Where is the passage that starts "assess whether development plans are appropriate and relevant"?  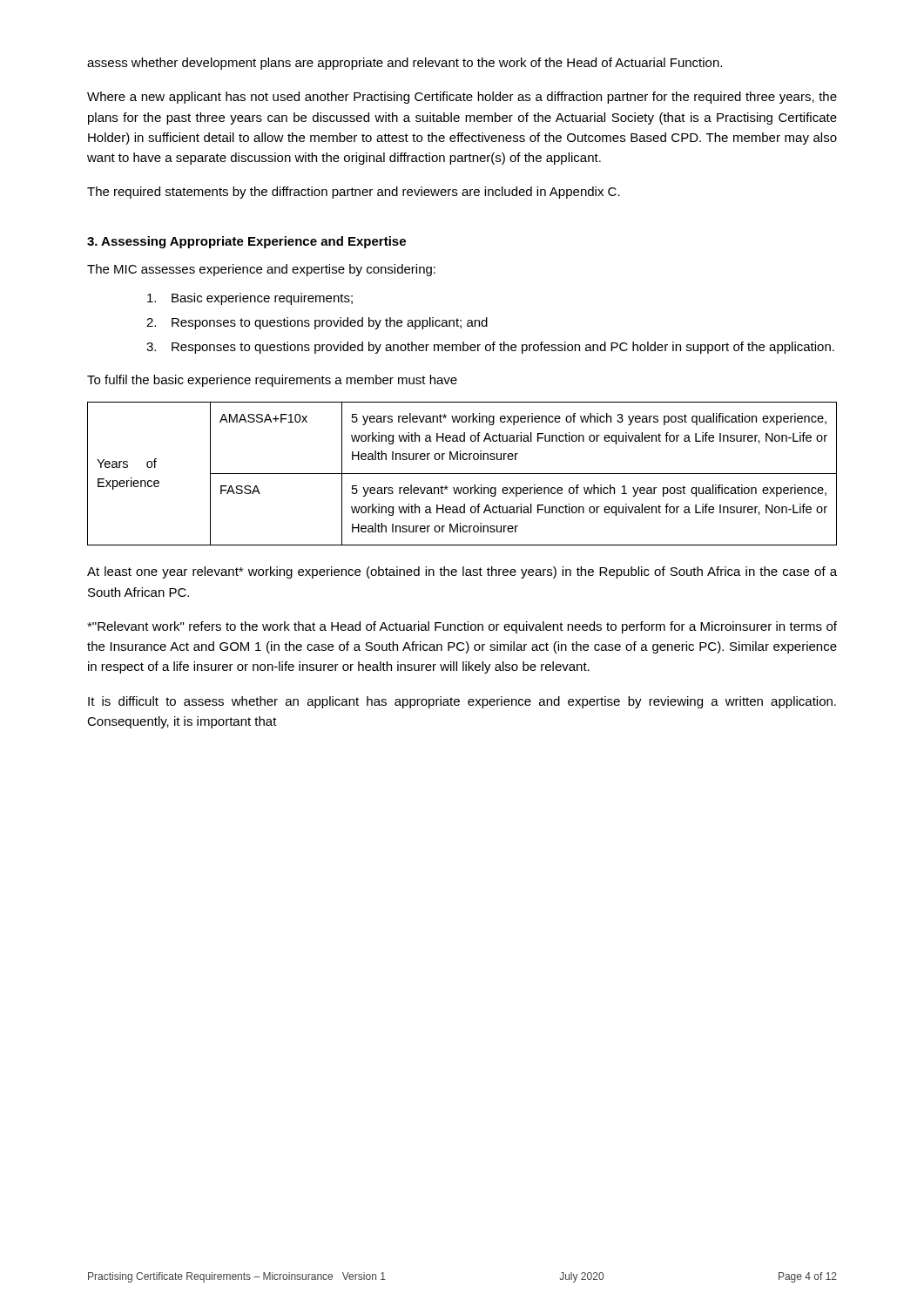462,62
